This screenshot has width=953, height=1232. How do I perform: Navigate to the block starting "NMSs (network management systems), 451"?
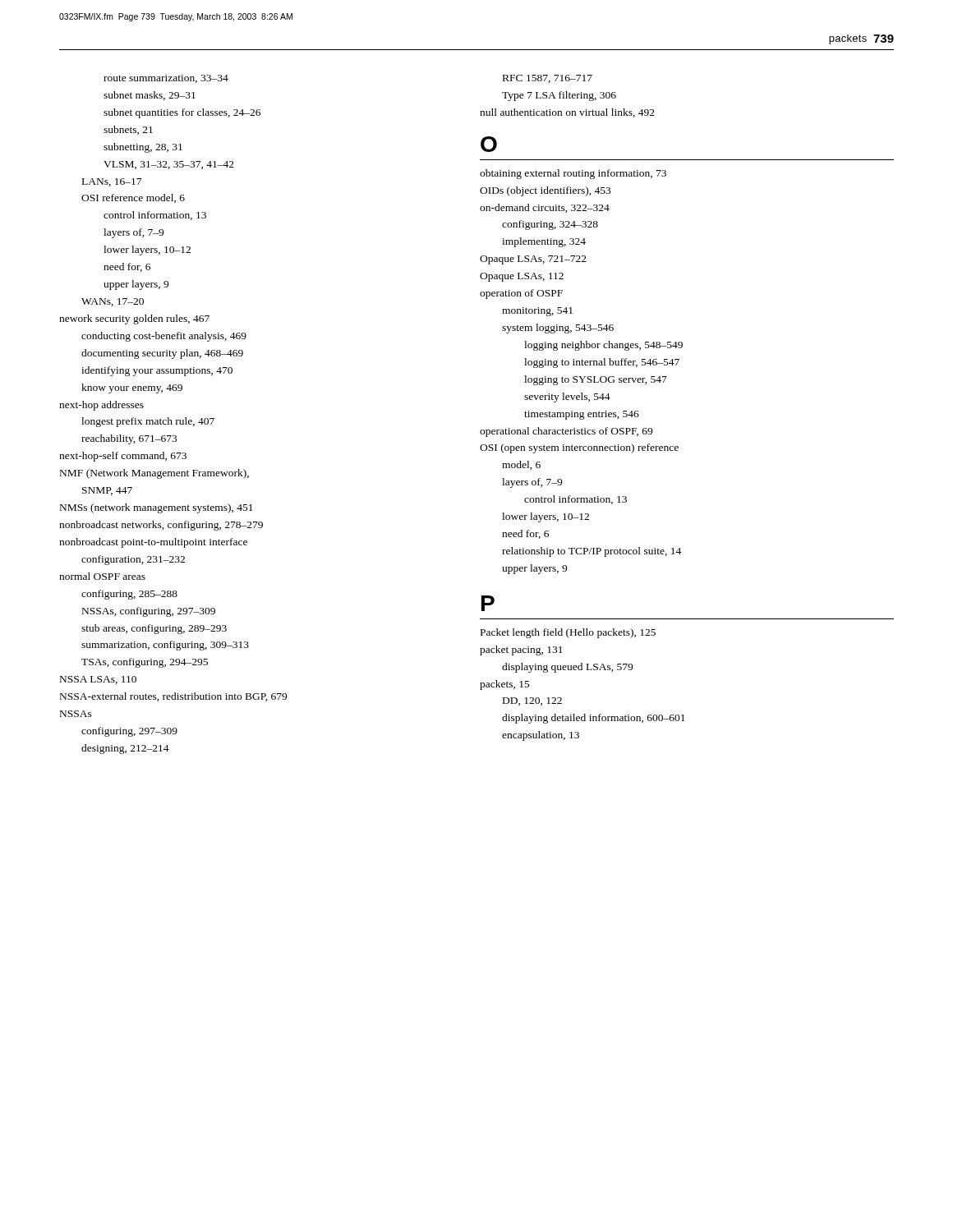(x=156, y=507)
